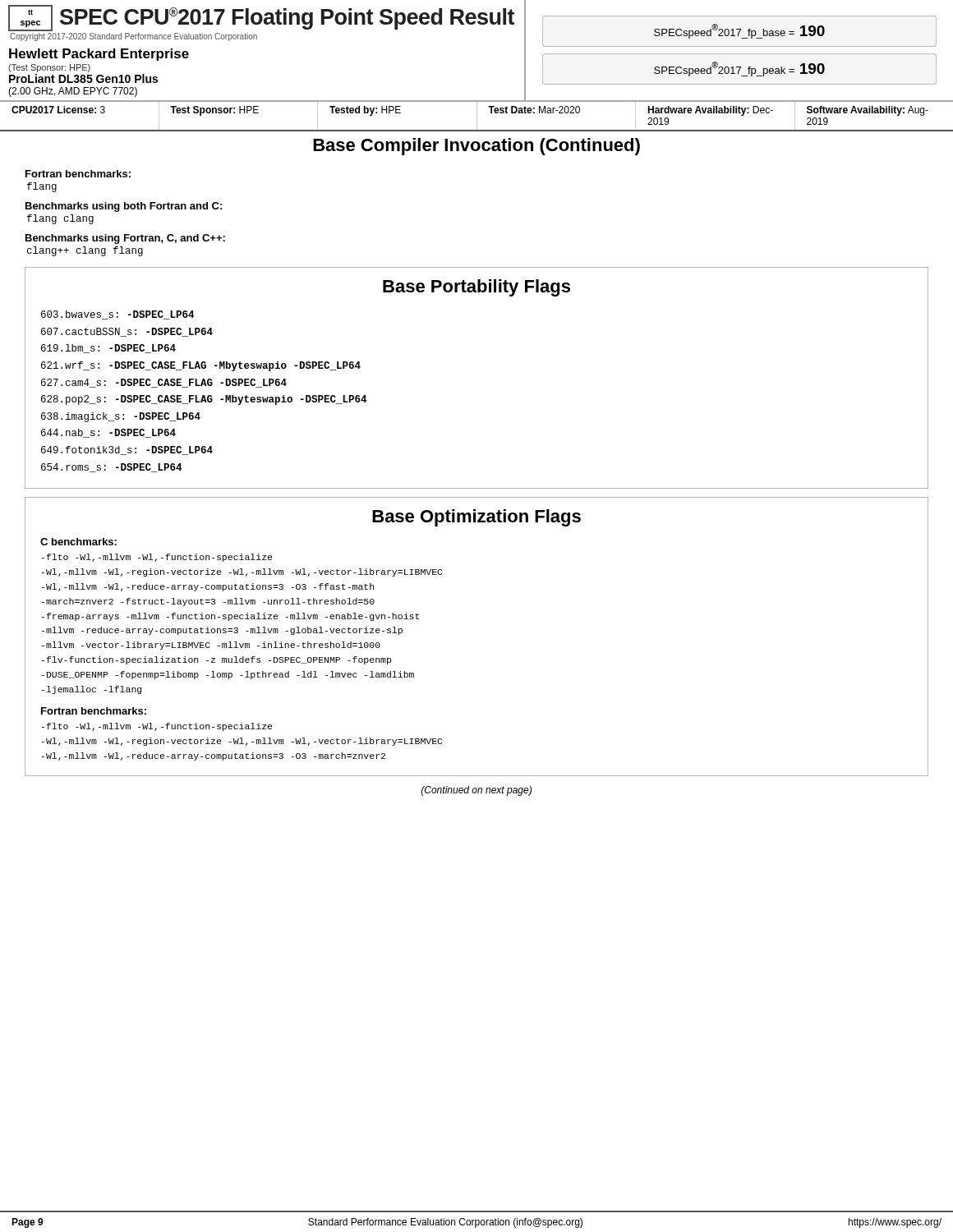Locate the element starting "Fortran benchmarks: flang"

click(x=78, y=174)
